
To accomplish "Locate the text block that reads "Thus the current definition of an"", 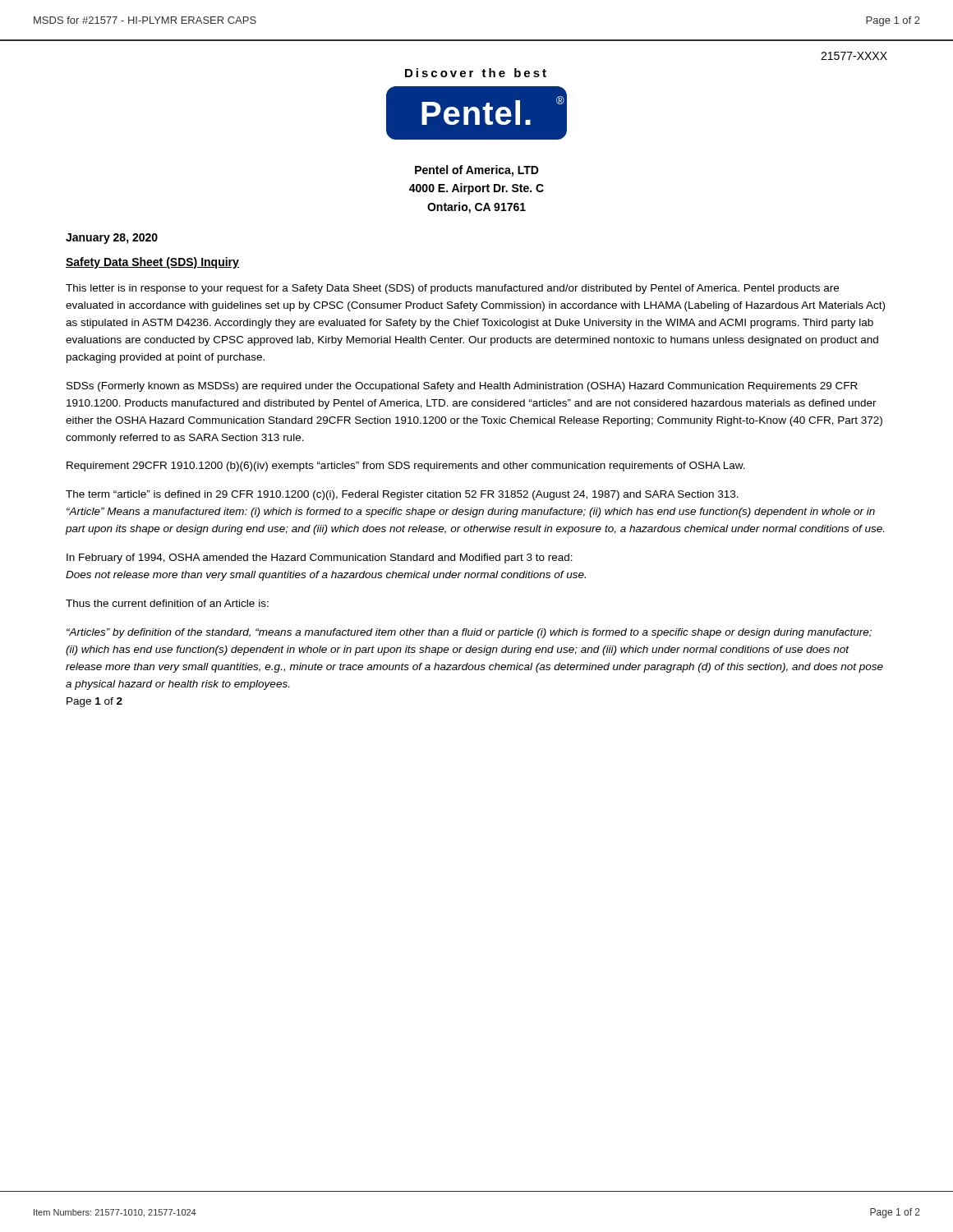I will point(167,603).
